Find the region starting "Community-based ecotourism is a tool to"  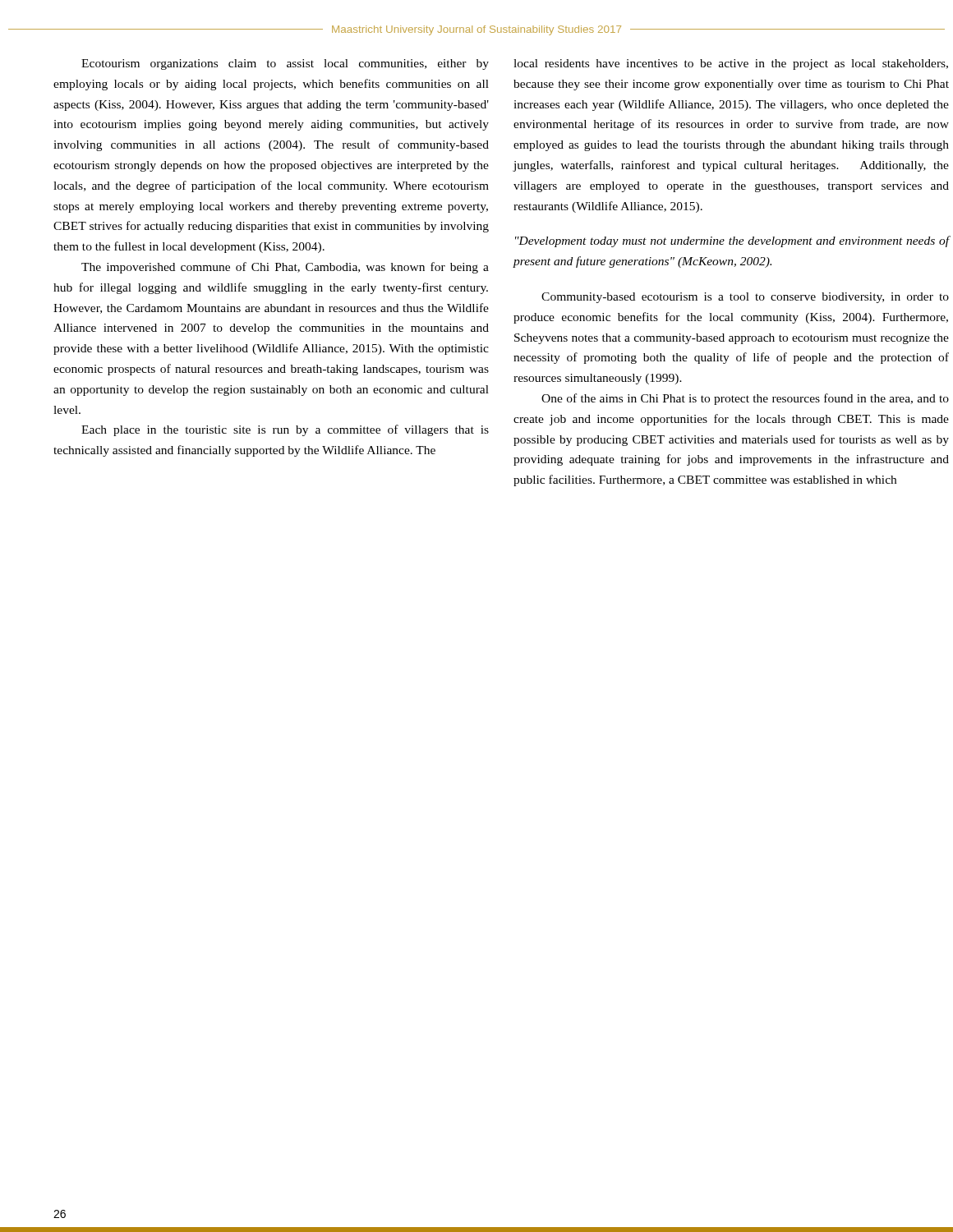point(731,338)
